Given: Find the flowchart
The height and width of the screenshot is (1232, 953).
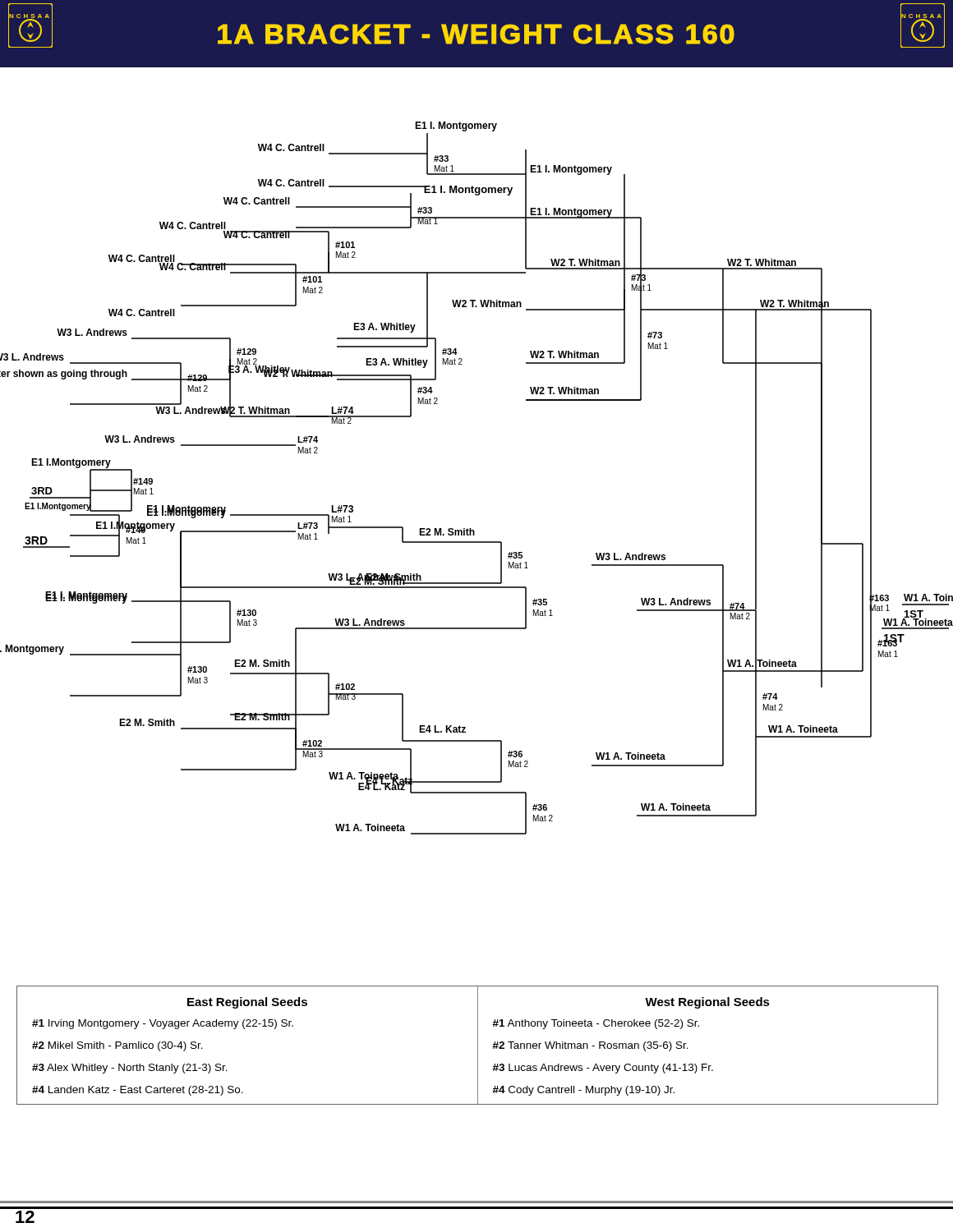Looking at the screenshot, I should [476, 540].
